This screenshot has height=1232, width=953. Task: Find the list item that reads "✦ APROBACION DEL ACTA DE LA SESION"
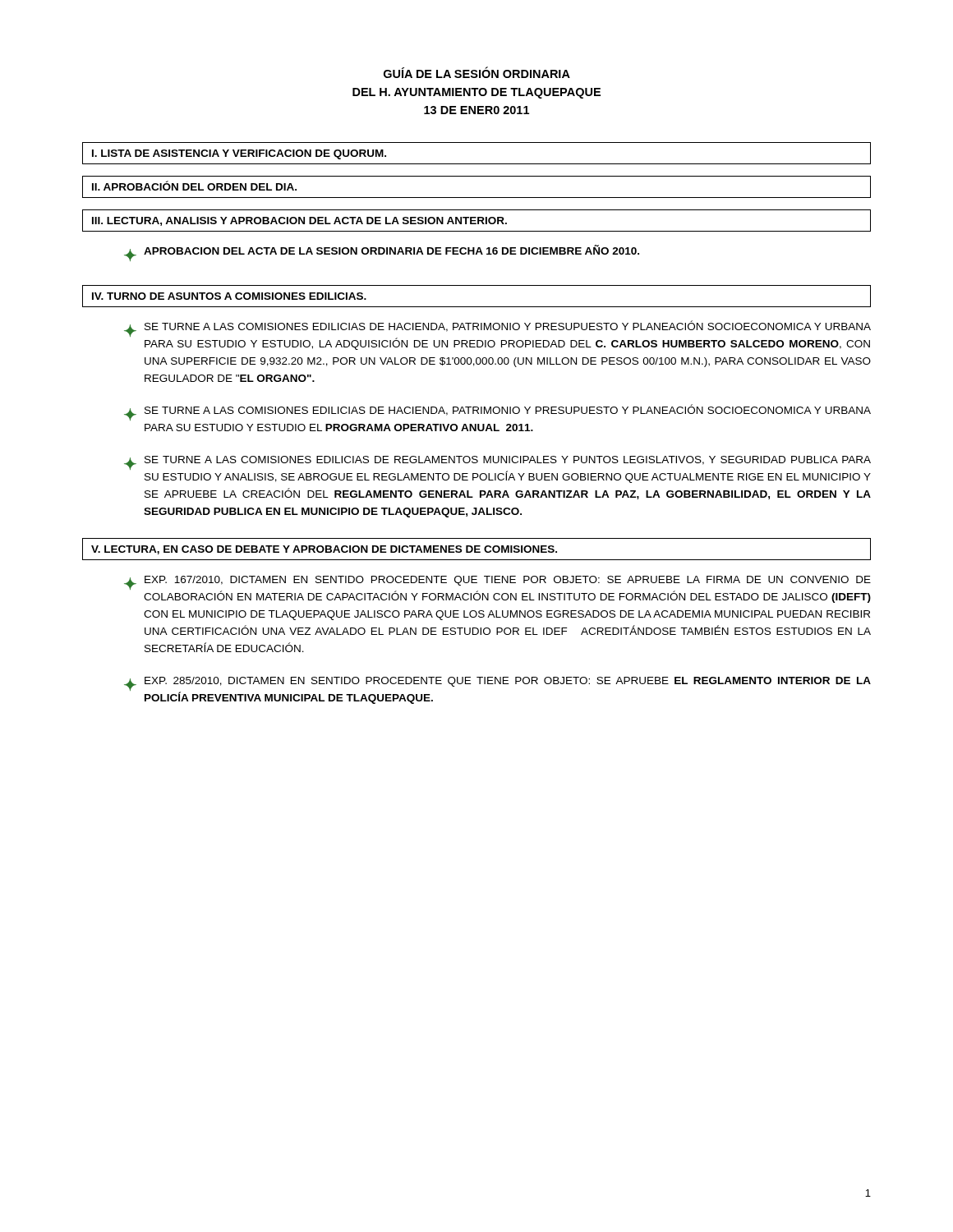coord(497,256)
